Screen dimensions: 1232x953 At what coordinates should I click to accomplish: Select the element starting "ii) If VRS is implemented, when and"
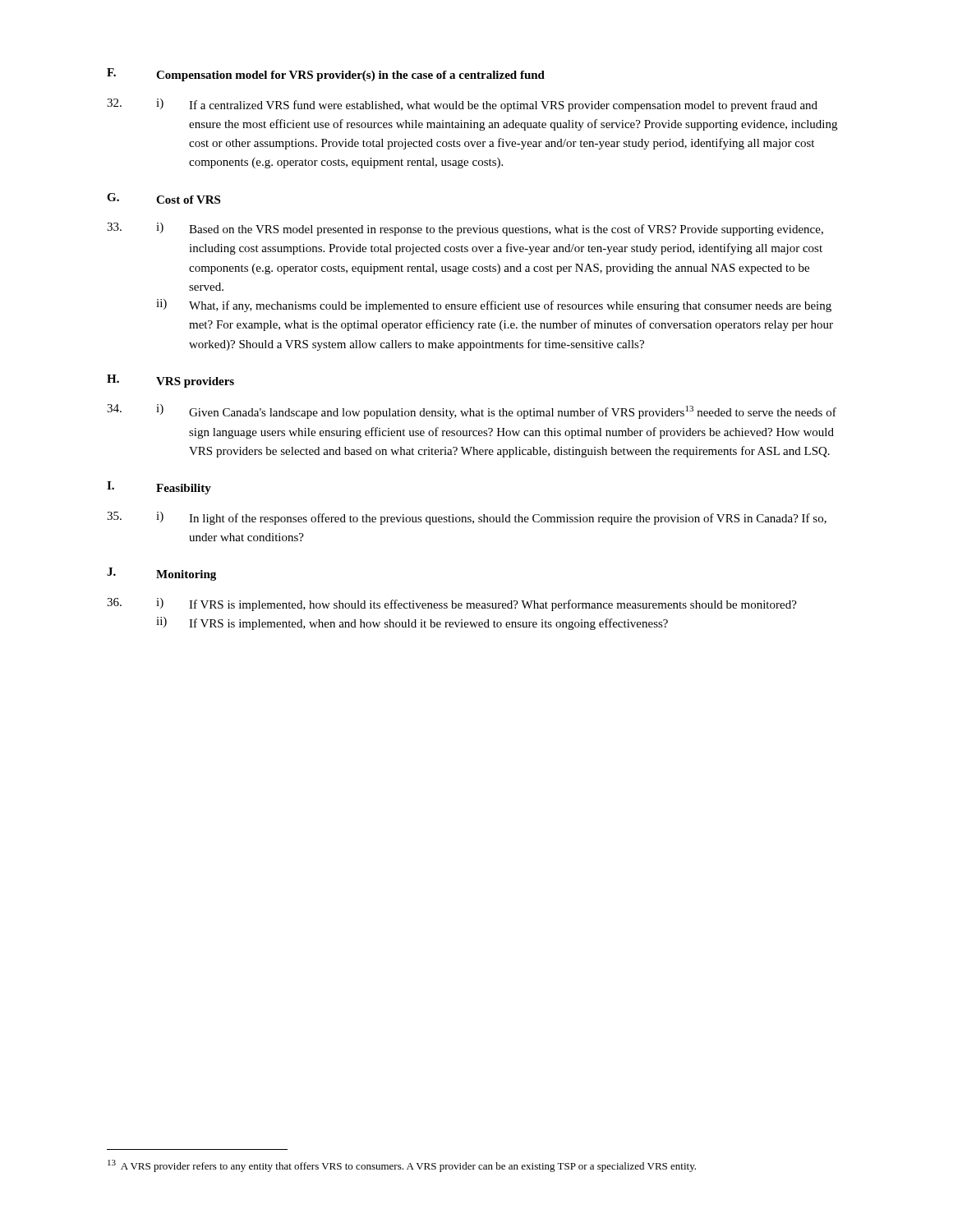point(501,624)
